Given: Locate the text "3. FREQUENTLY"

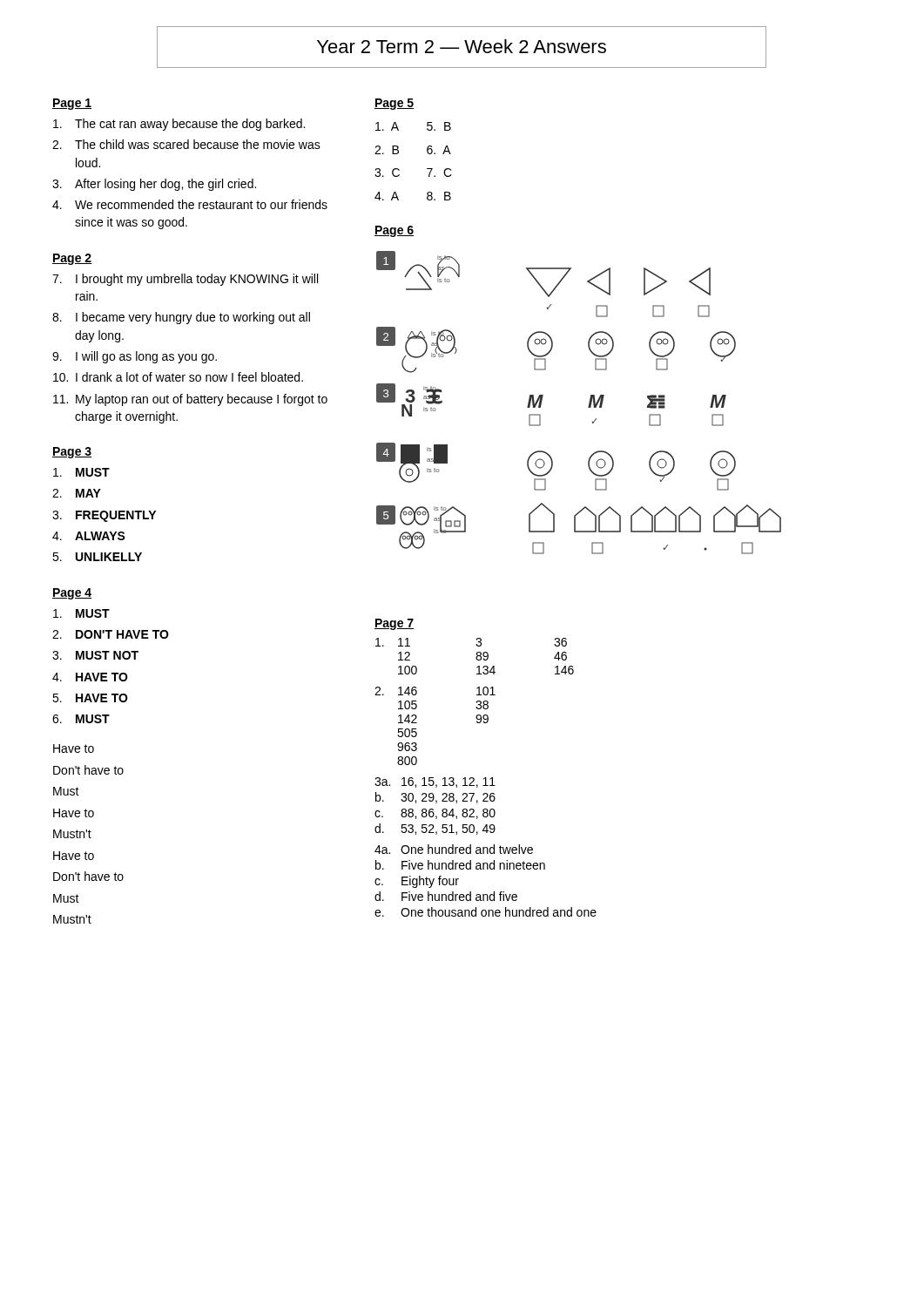Looking at the screenshot, I should click(104, 516).
